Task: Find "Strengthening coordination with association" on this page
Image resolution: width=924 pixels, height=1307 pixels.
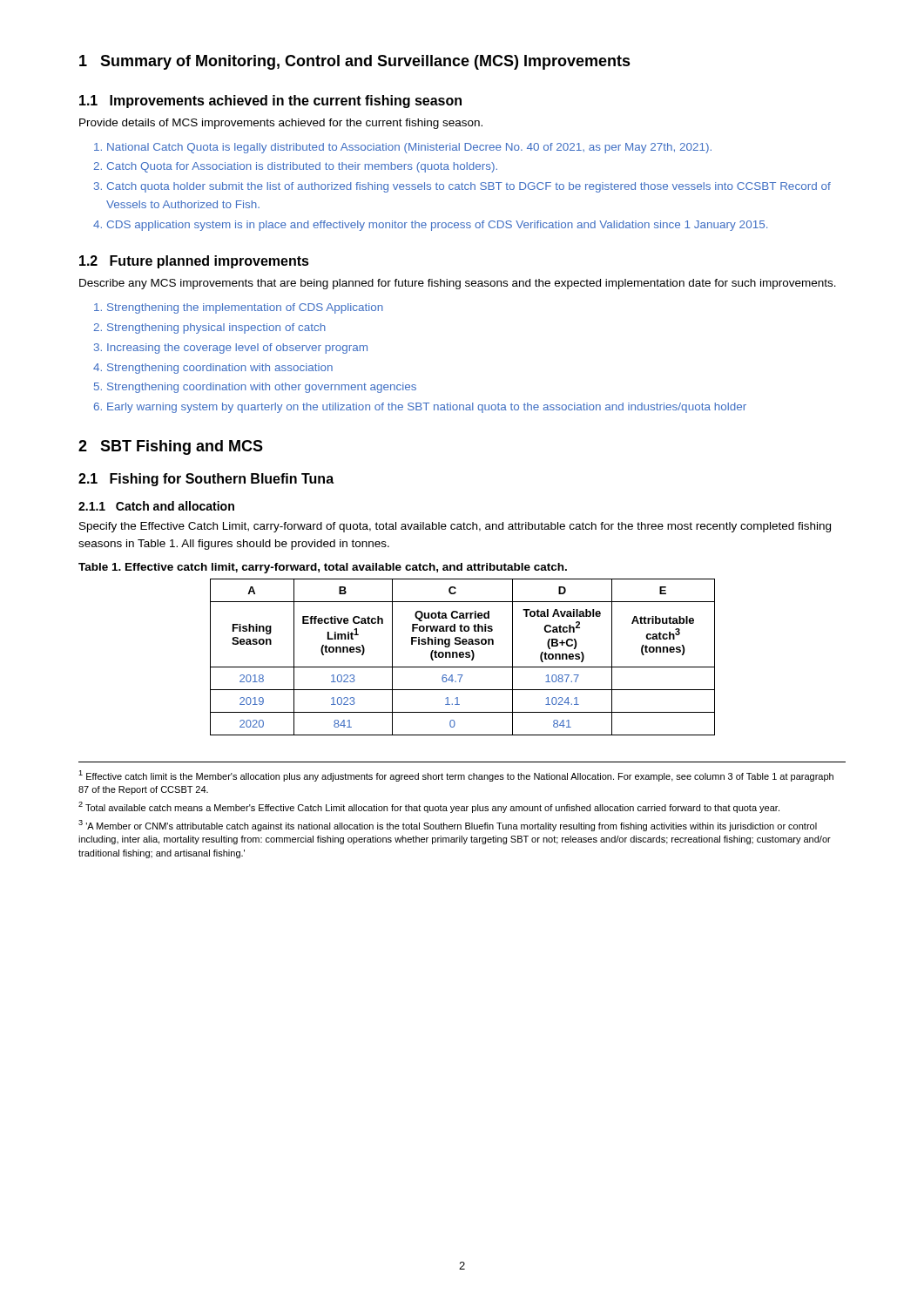Action: coord(213,369)
